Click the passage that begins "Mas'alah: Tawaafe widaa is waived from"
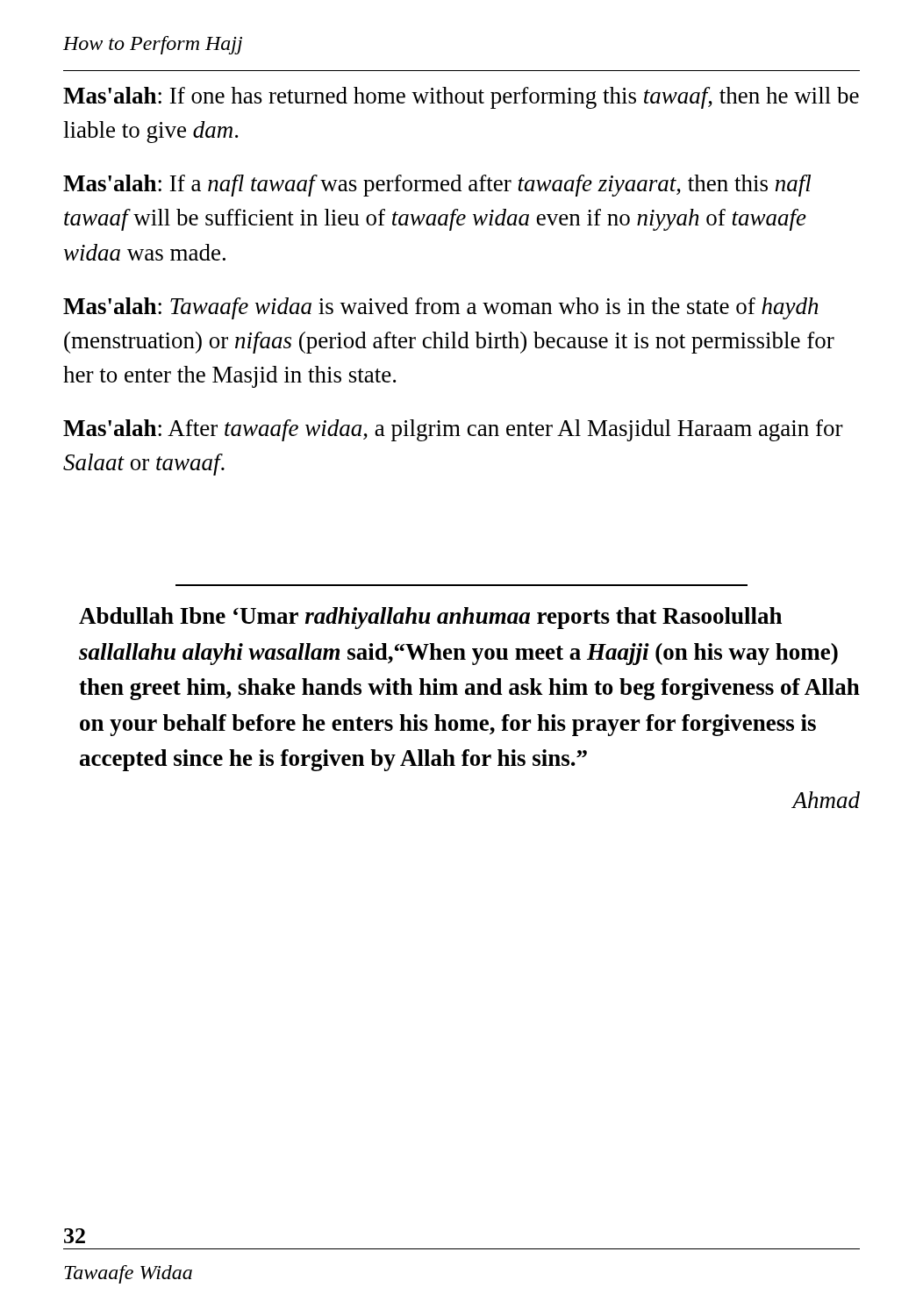 click(449, 340)
